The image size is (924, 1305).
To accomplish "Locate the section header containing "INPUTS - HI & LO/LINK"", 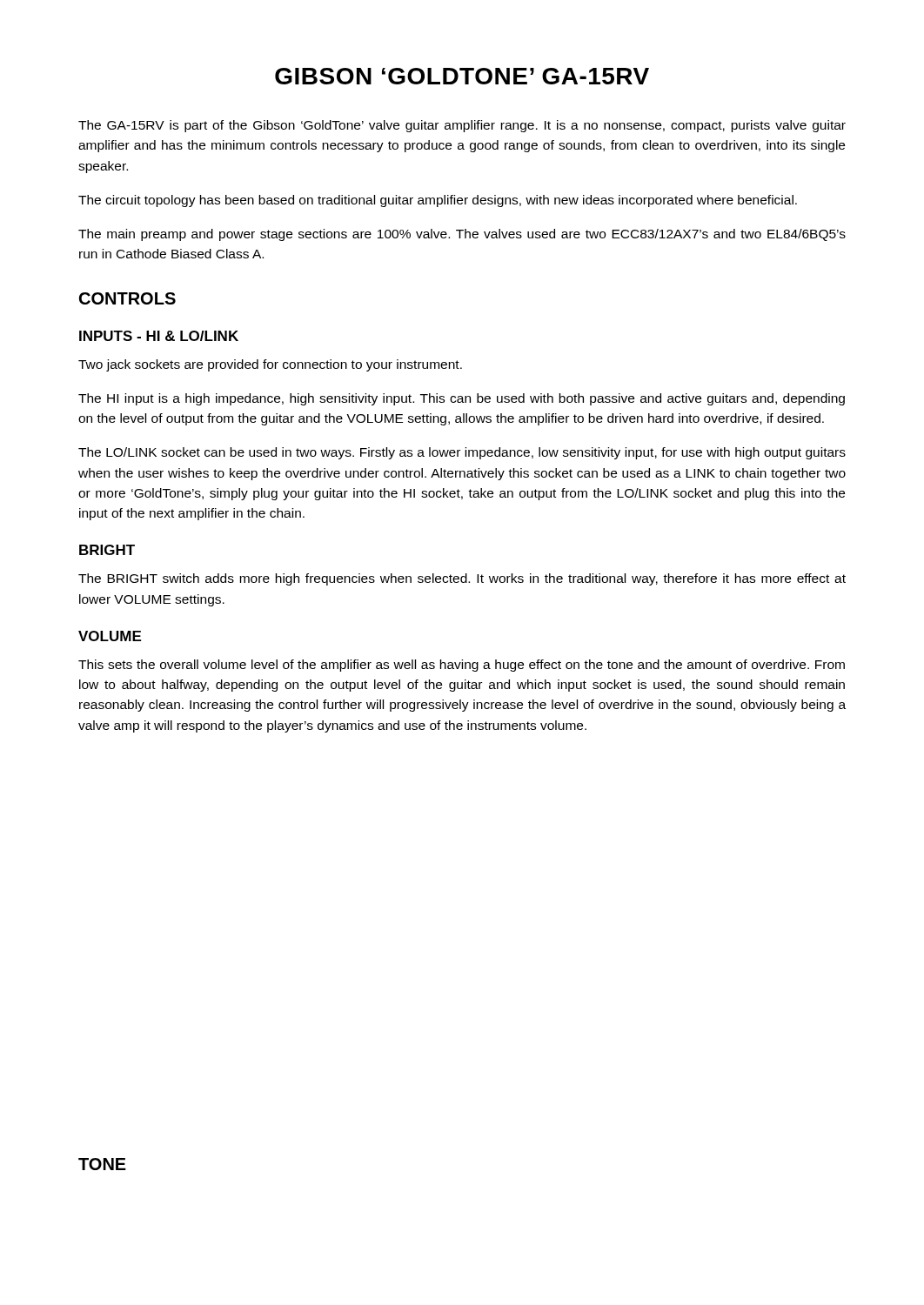I will point(158,336).
